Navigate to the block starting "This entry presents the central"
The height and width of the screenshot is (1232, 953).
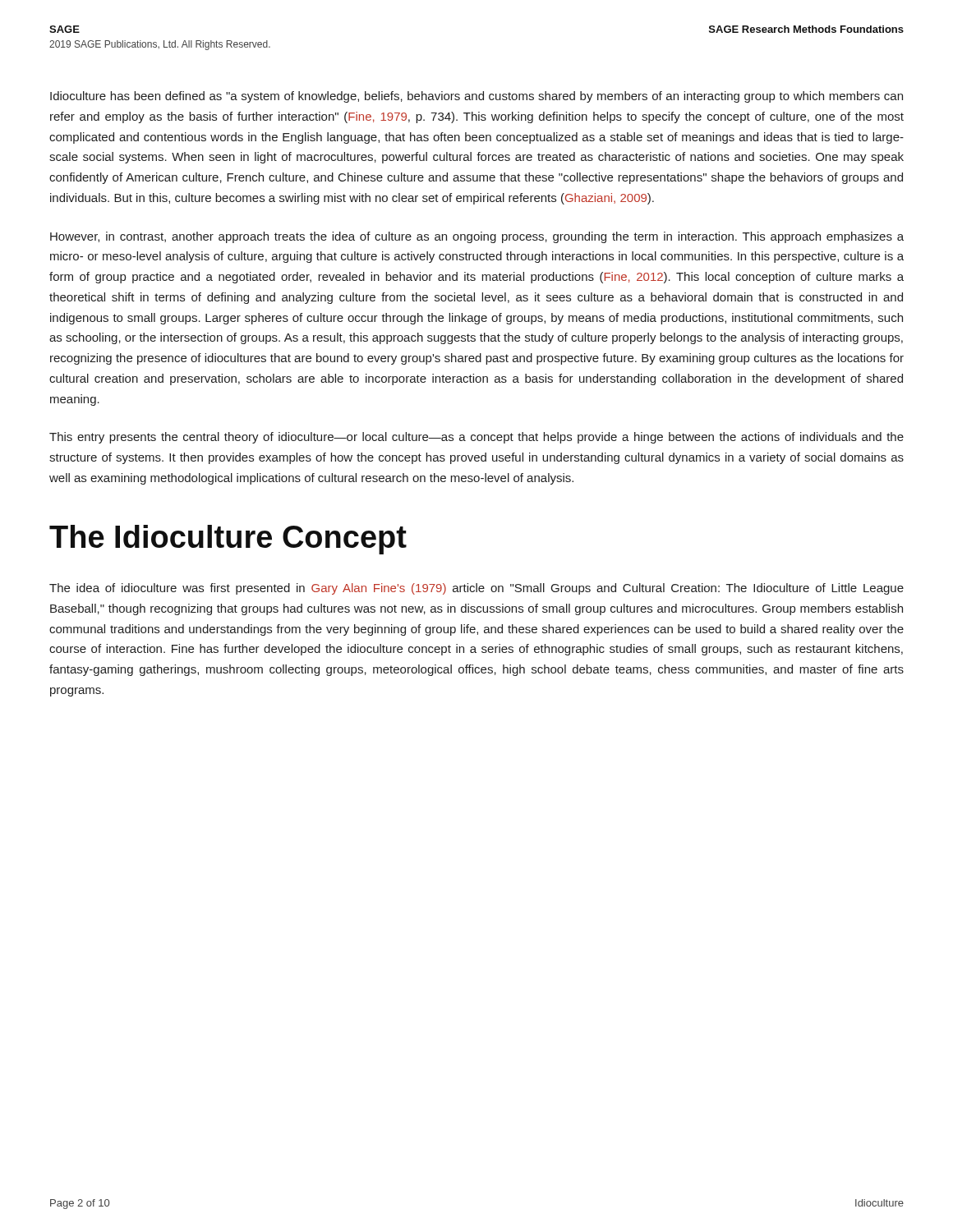coord(476,457)
